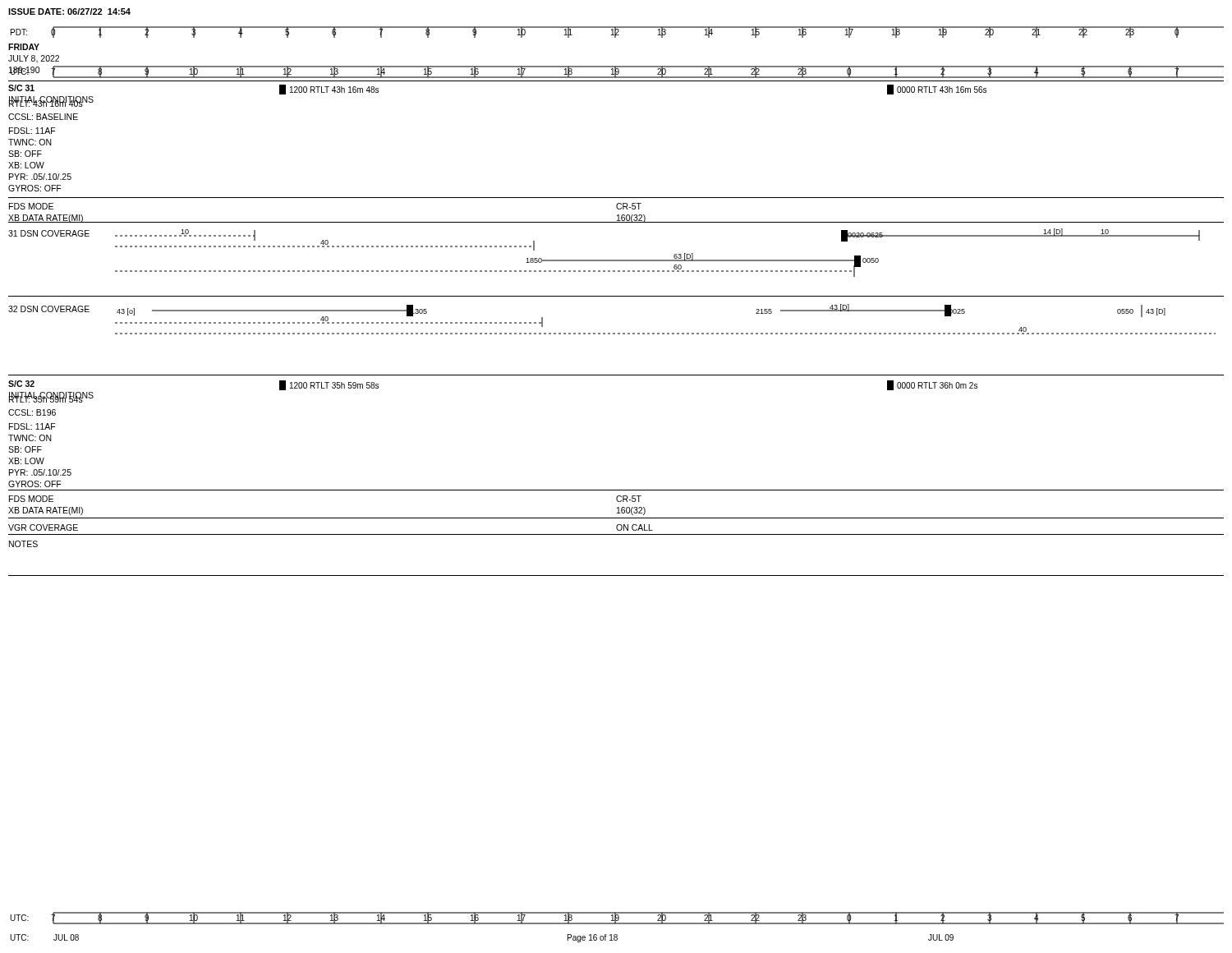This screenshot has height=953, width=1232.
Task: Navigate to the passage starting "1200 RTLT 43h 16m 48s"
Action: [x=616, y=90]
